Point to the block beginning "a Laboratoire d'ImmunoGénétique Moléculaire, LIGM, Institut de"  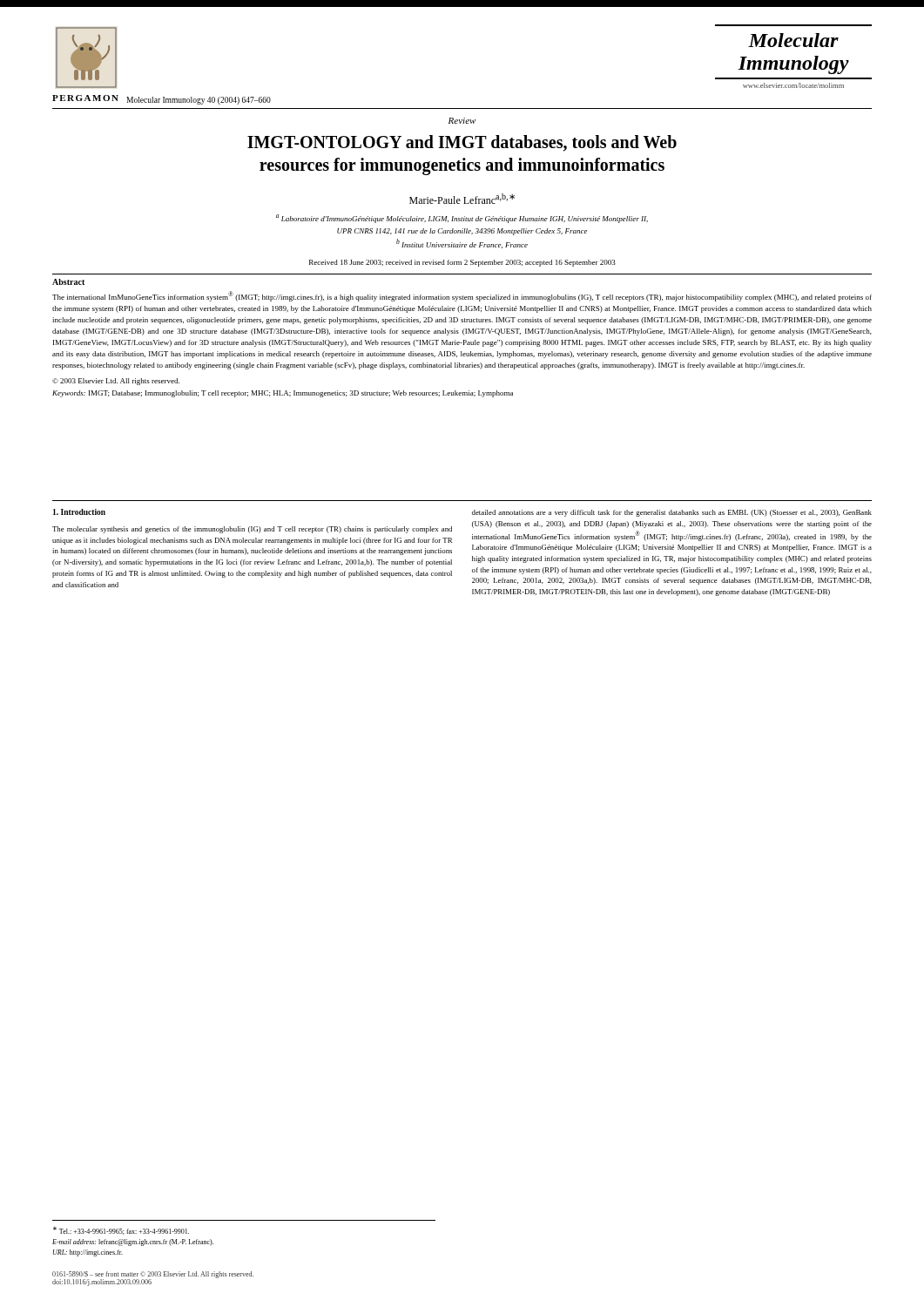[462, 230]
